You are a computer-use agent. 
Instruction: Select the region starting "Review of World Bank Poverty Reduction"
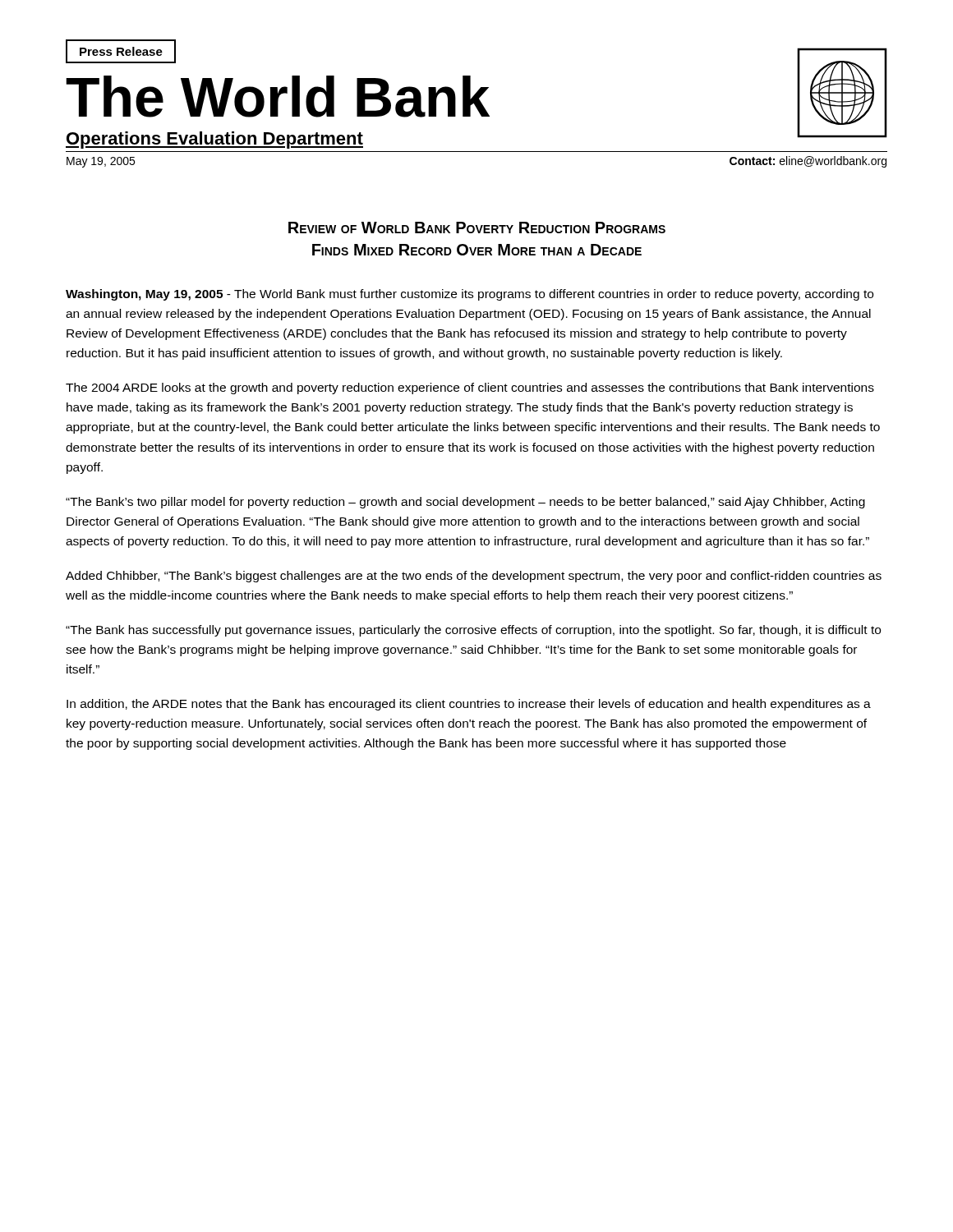click(476, 239)
